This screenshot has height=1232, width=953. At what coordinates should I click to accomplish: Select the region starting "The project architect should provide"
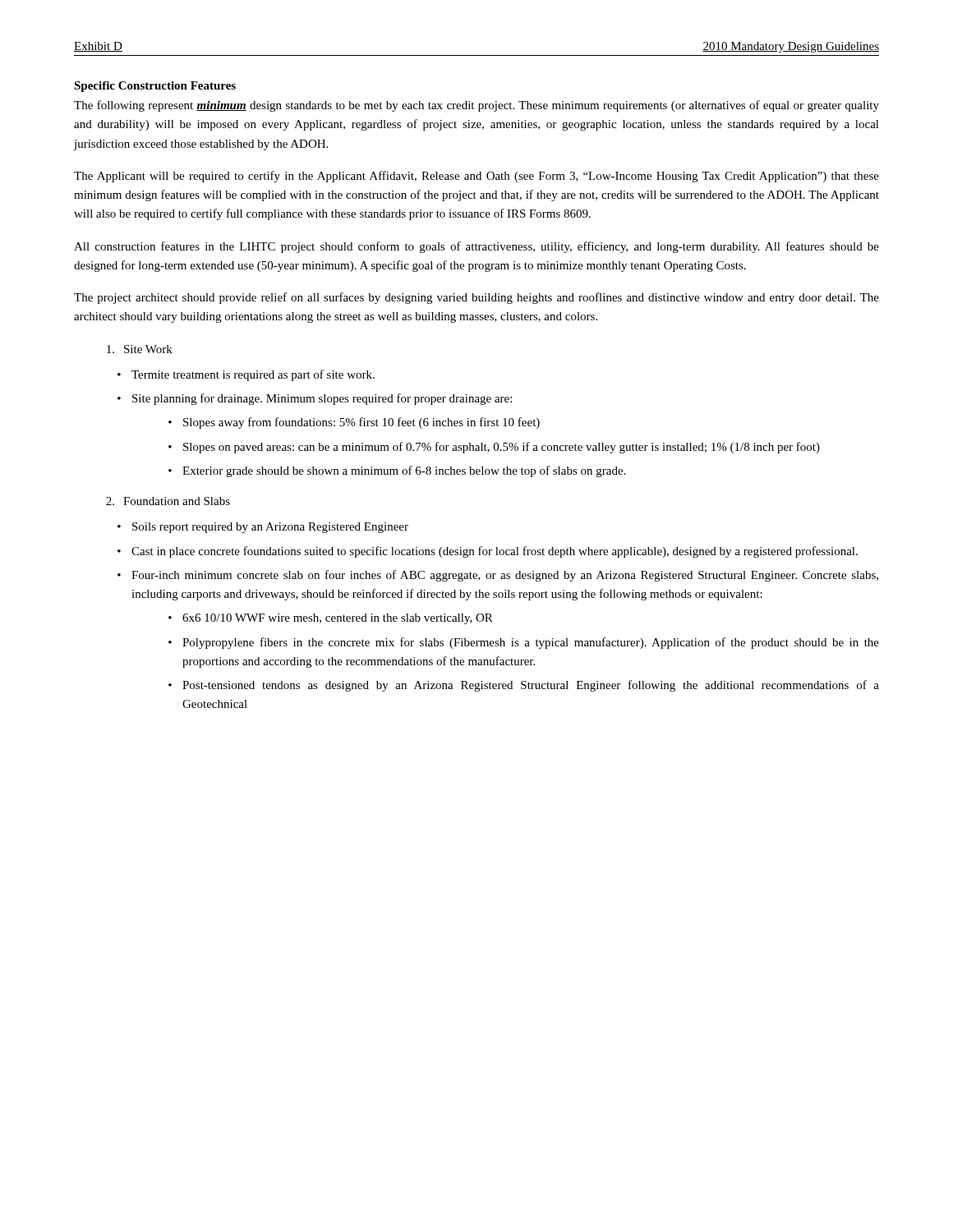coord(476,307)
